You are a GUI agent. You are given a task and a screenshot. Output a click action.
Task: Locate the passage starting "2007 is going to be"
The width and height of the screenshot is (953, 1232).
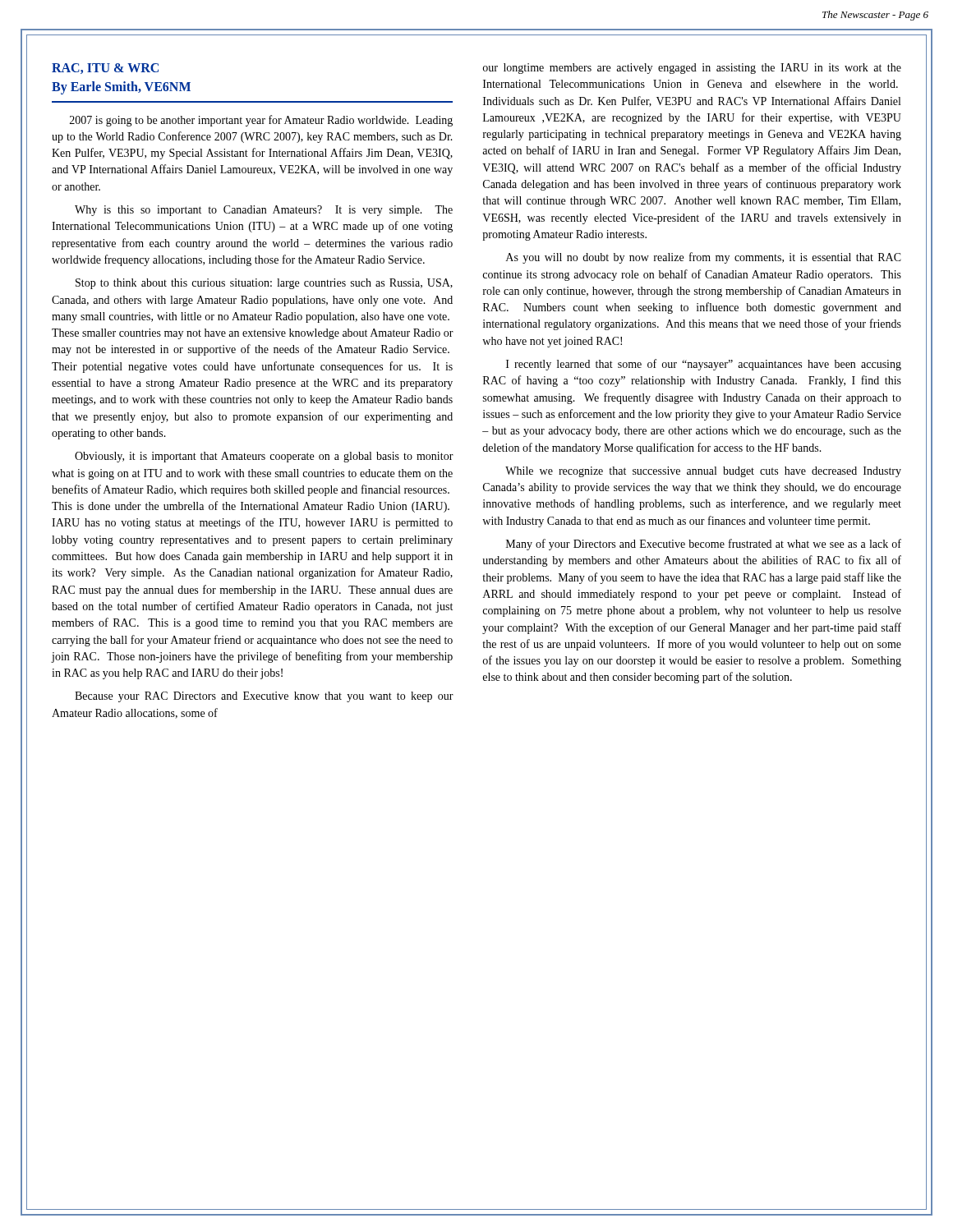tap(252, 417)
